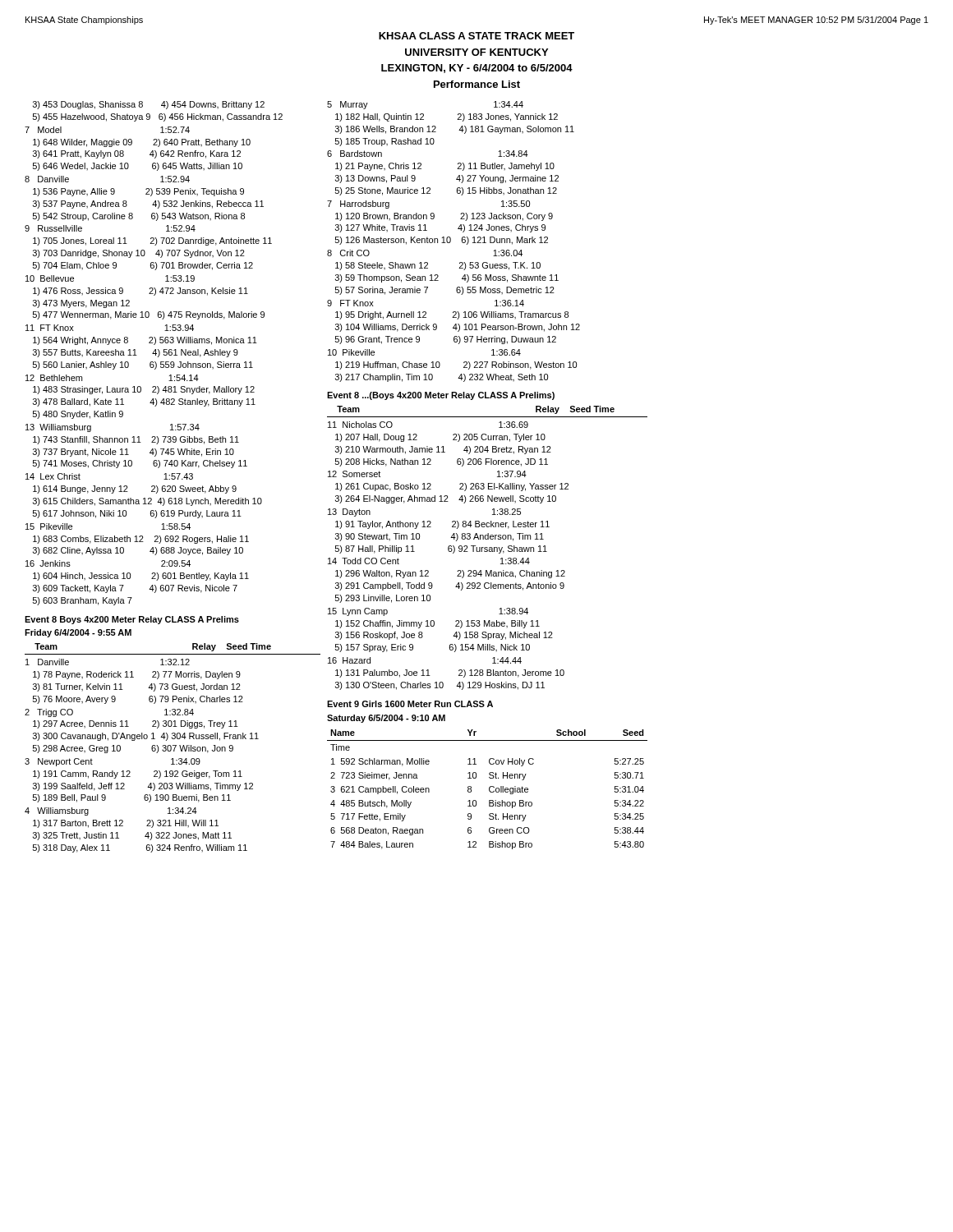953x1232 pixels.
Task: Locate the text block with the text "14 Todd CO Cent 1:38.44 1) 296 Walton,"
Action: click(x=487, y=580)
